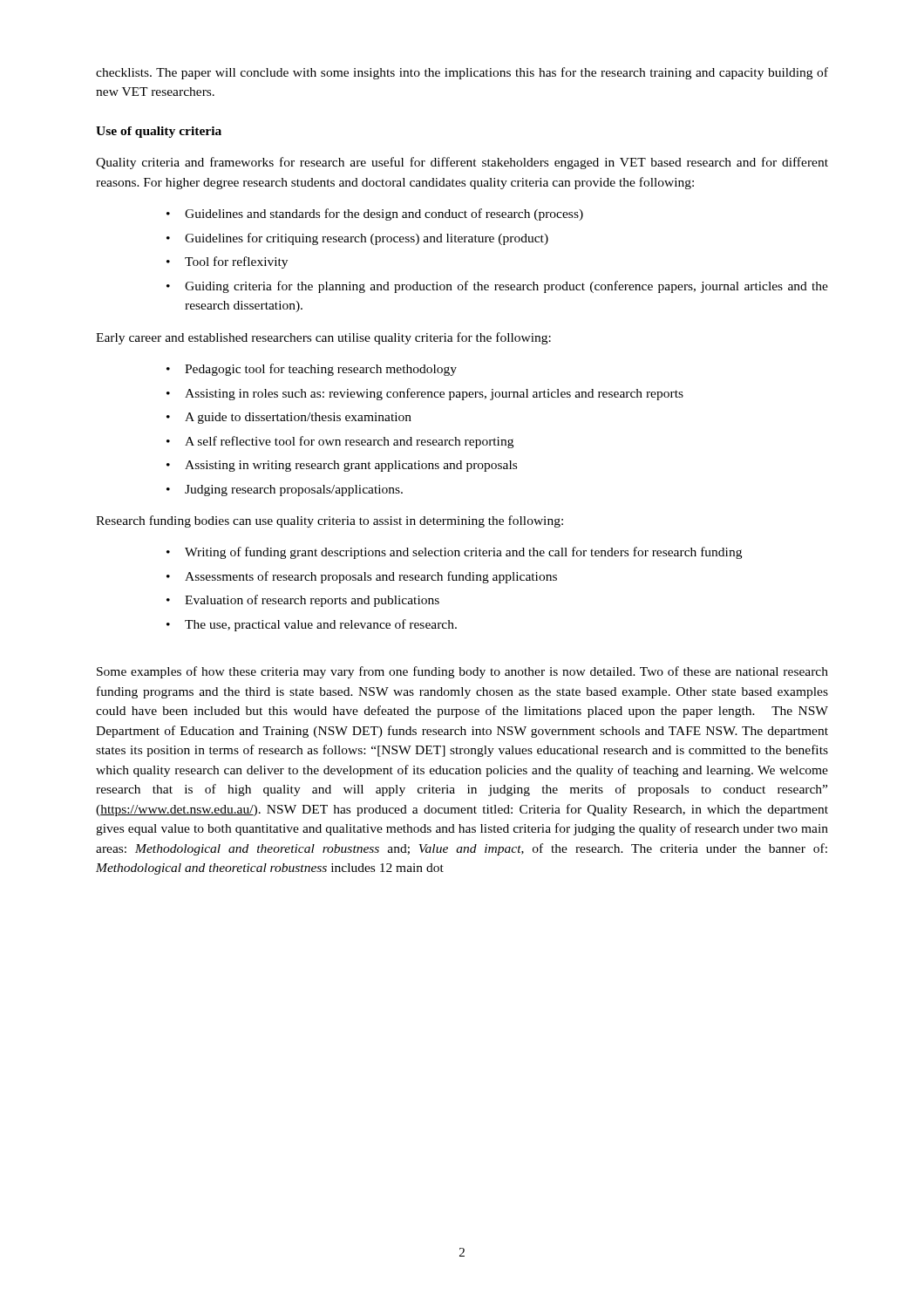924x1308 pixels.
Task: Click on the list item containing "Tool for reflexivity"
Action: coord(236,261)
